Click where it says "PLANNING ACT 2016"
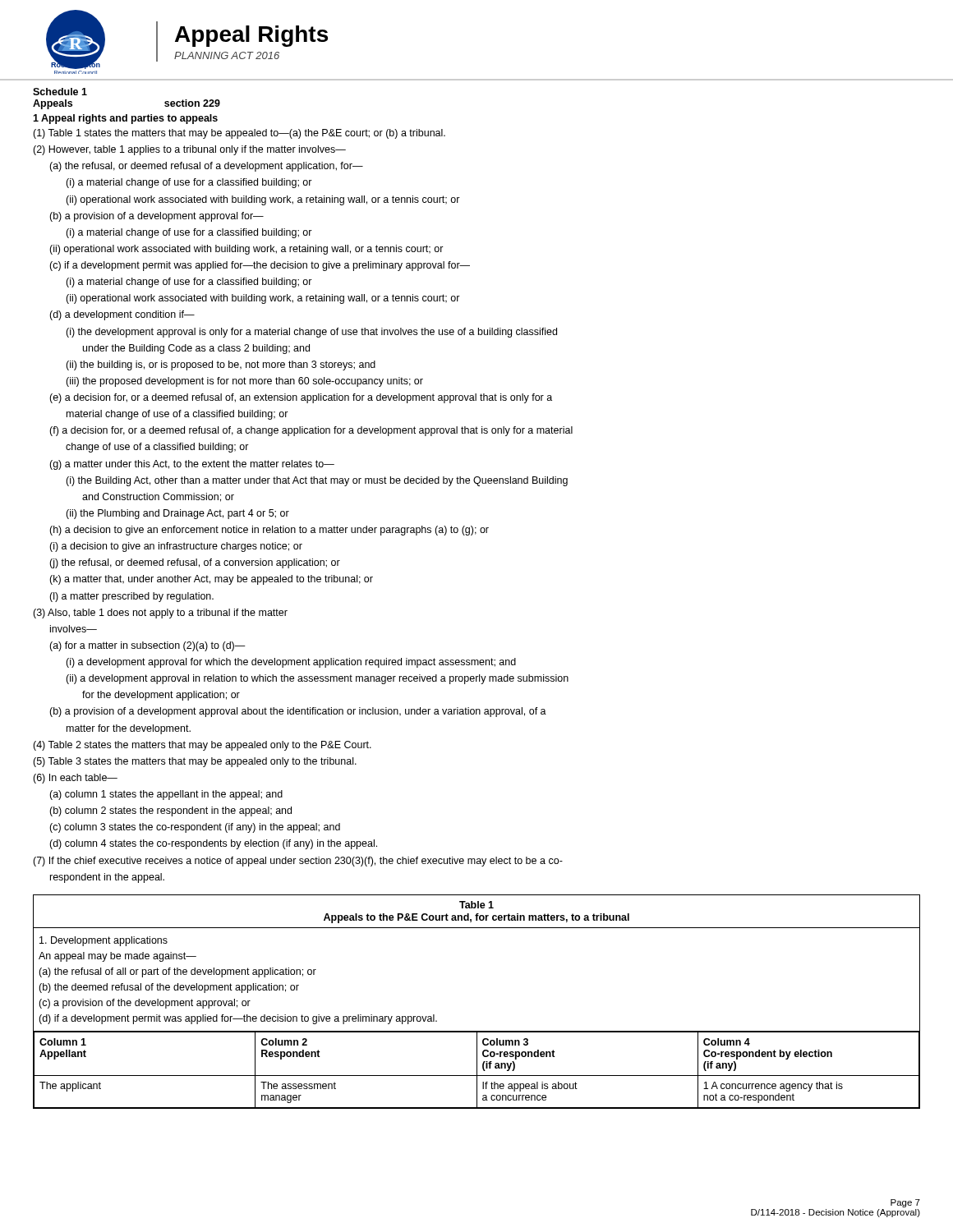 227,55
